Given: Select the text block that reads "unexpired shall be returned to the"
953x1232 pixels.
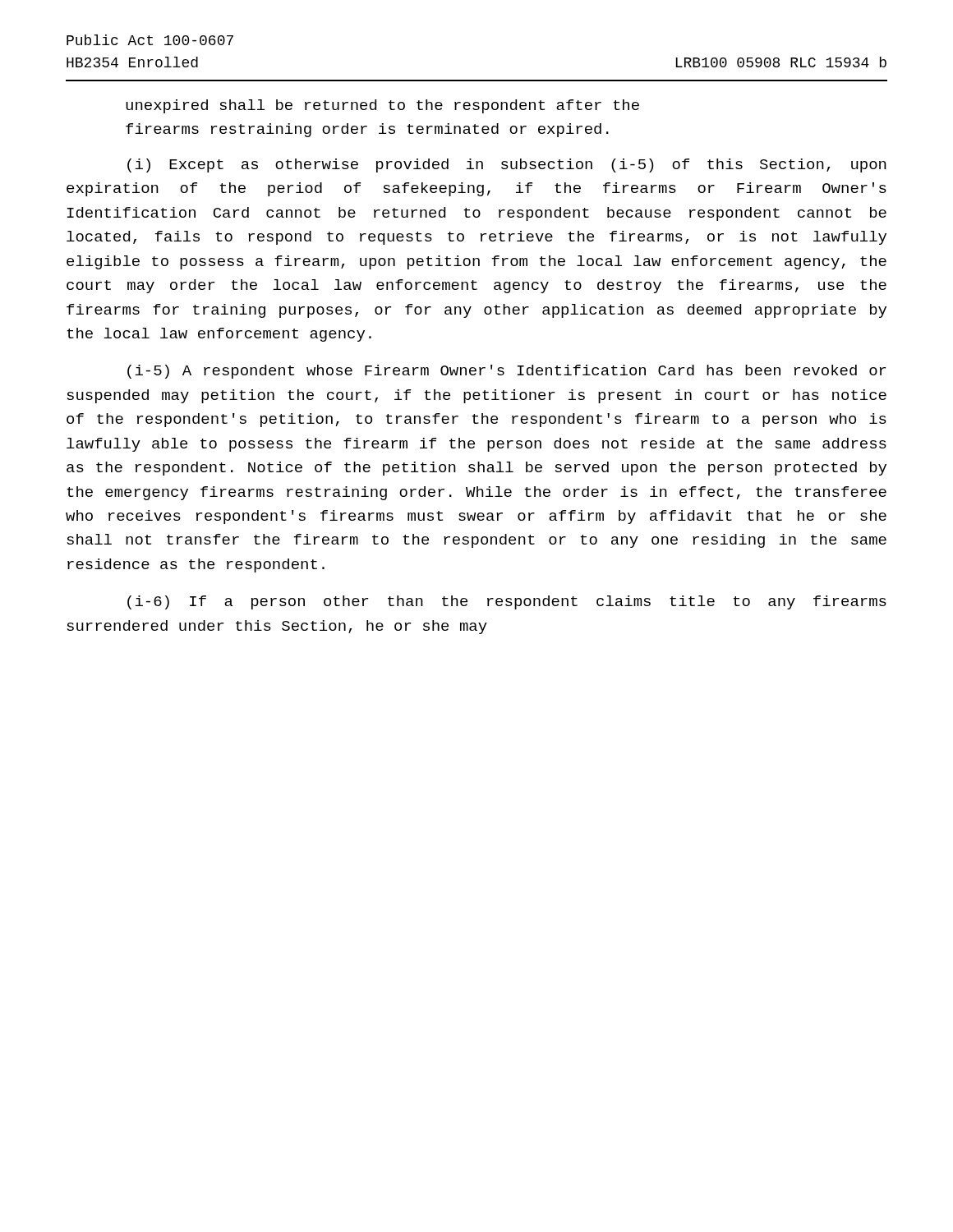Looking at the screenshot, I should 382,118.
